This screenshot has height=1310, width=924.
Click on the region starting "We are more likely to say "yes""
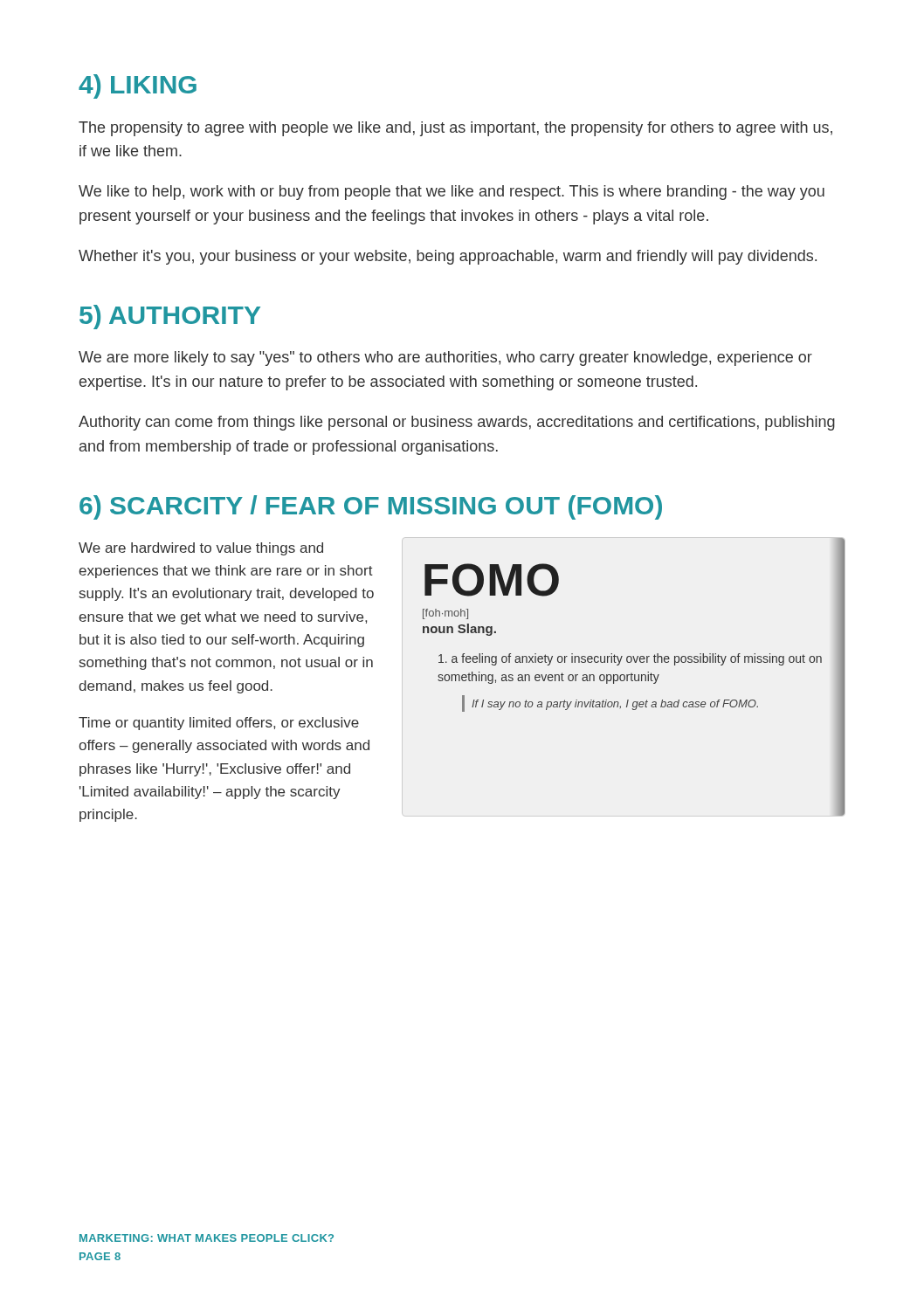point(445,370)
